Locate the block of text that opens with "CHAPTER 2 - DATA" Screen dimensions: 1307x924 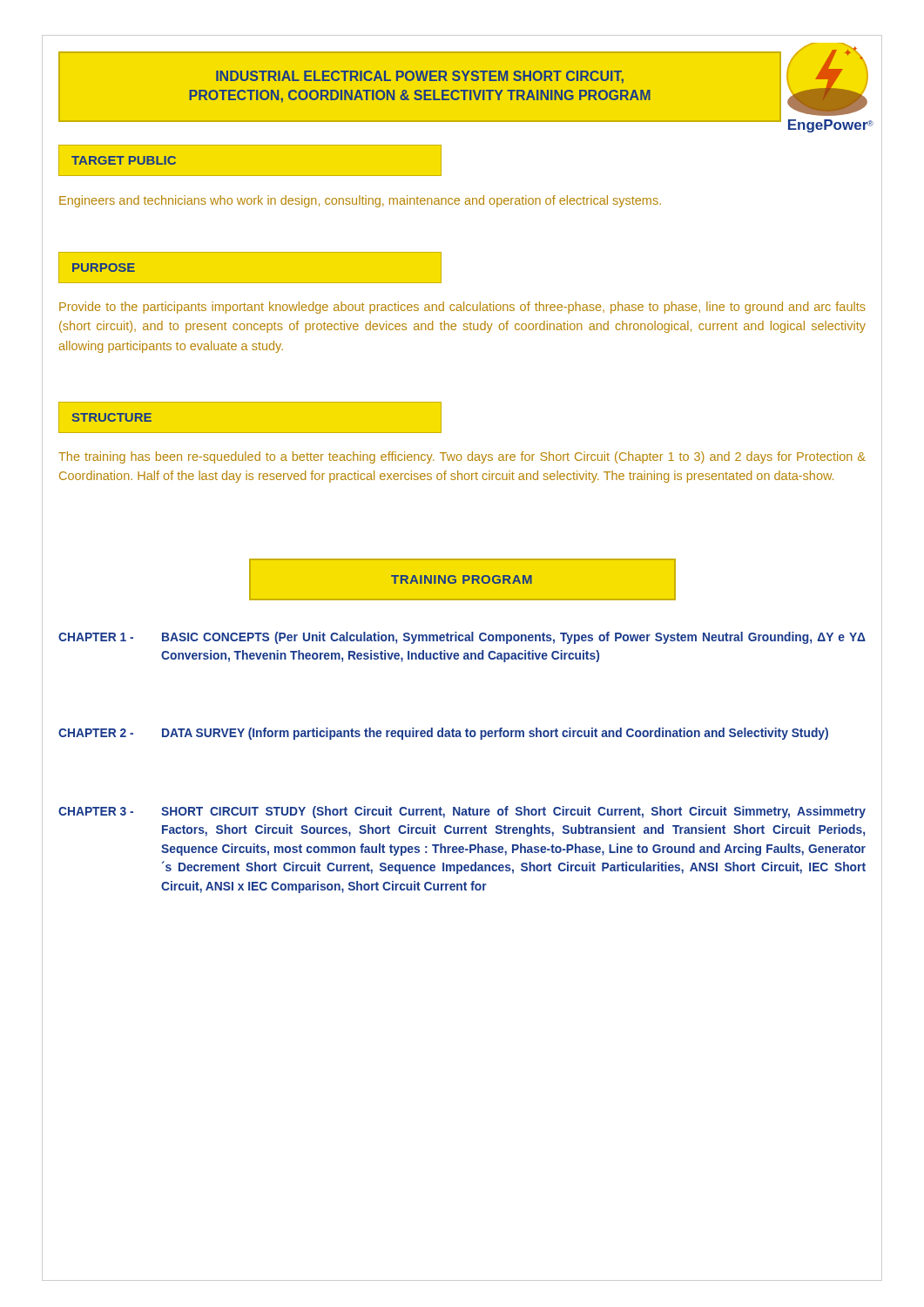[x=462, y=733]
